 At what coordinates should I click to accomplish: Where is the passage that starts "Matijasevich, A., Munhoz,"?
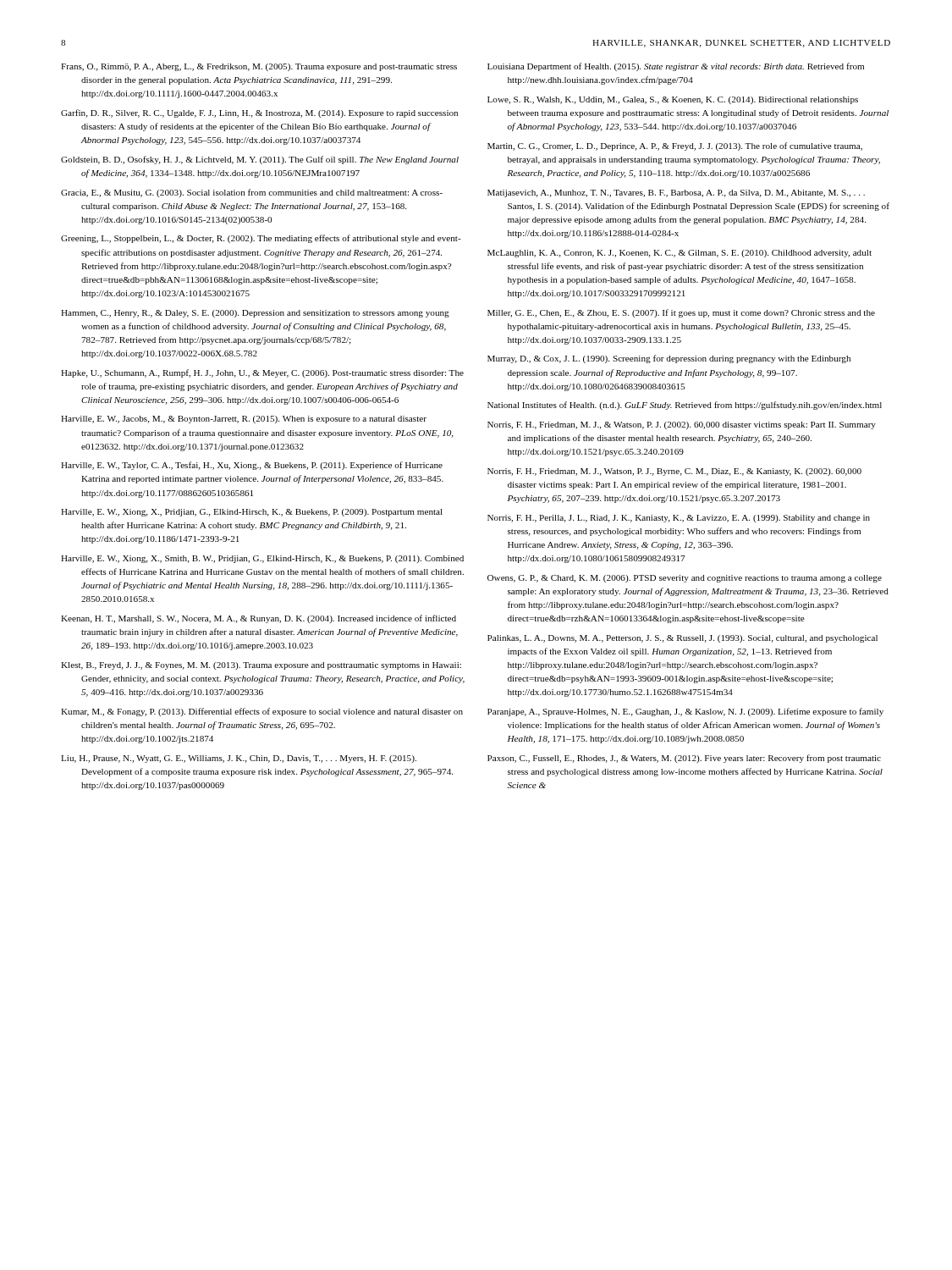coord(688,212)
